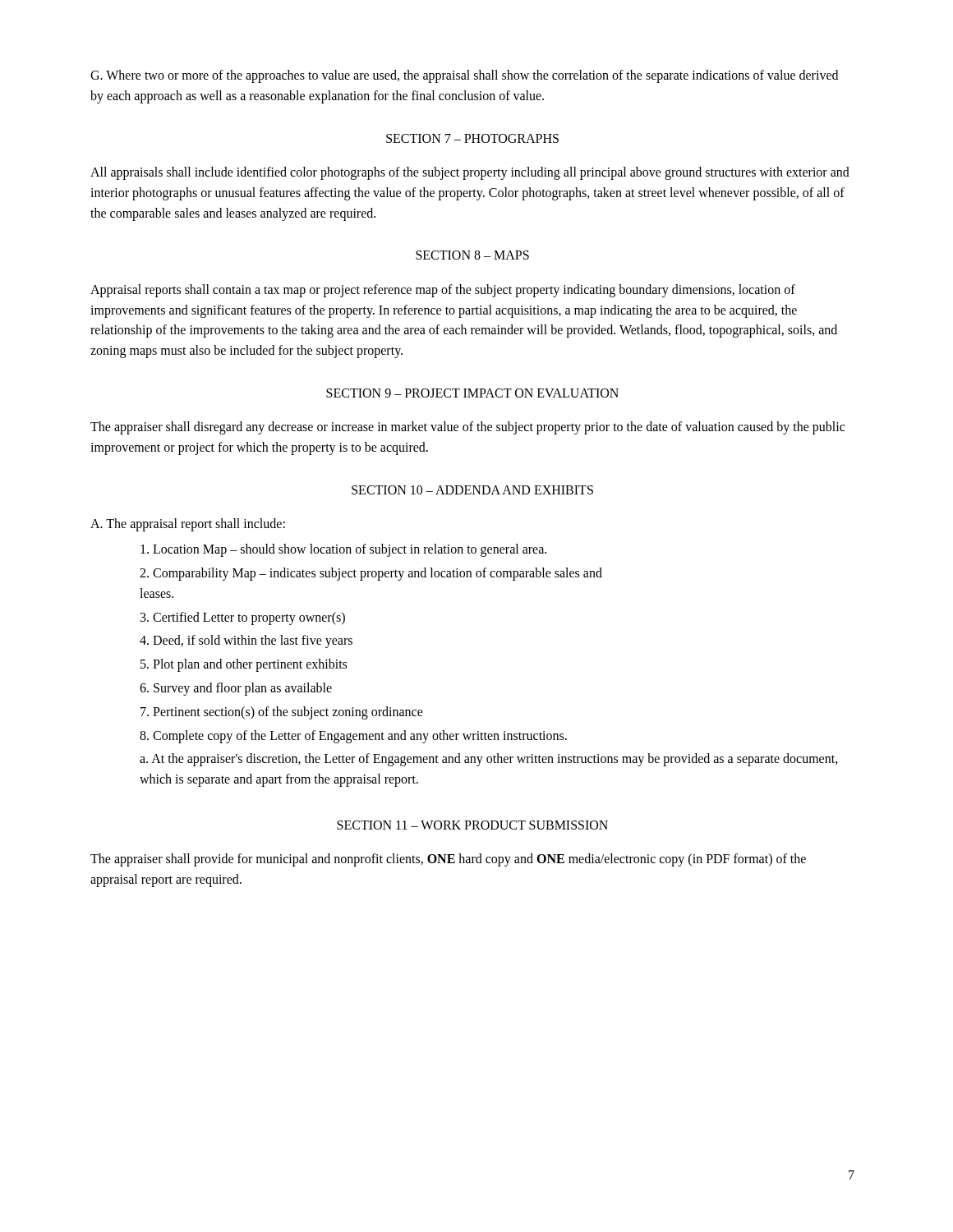
Task: Find the list item that says "6. Survey and floor plan as"
Action: pyautogui.click(x=236, y=688)
